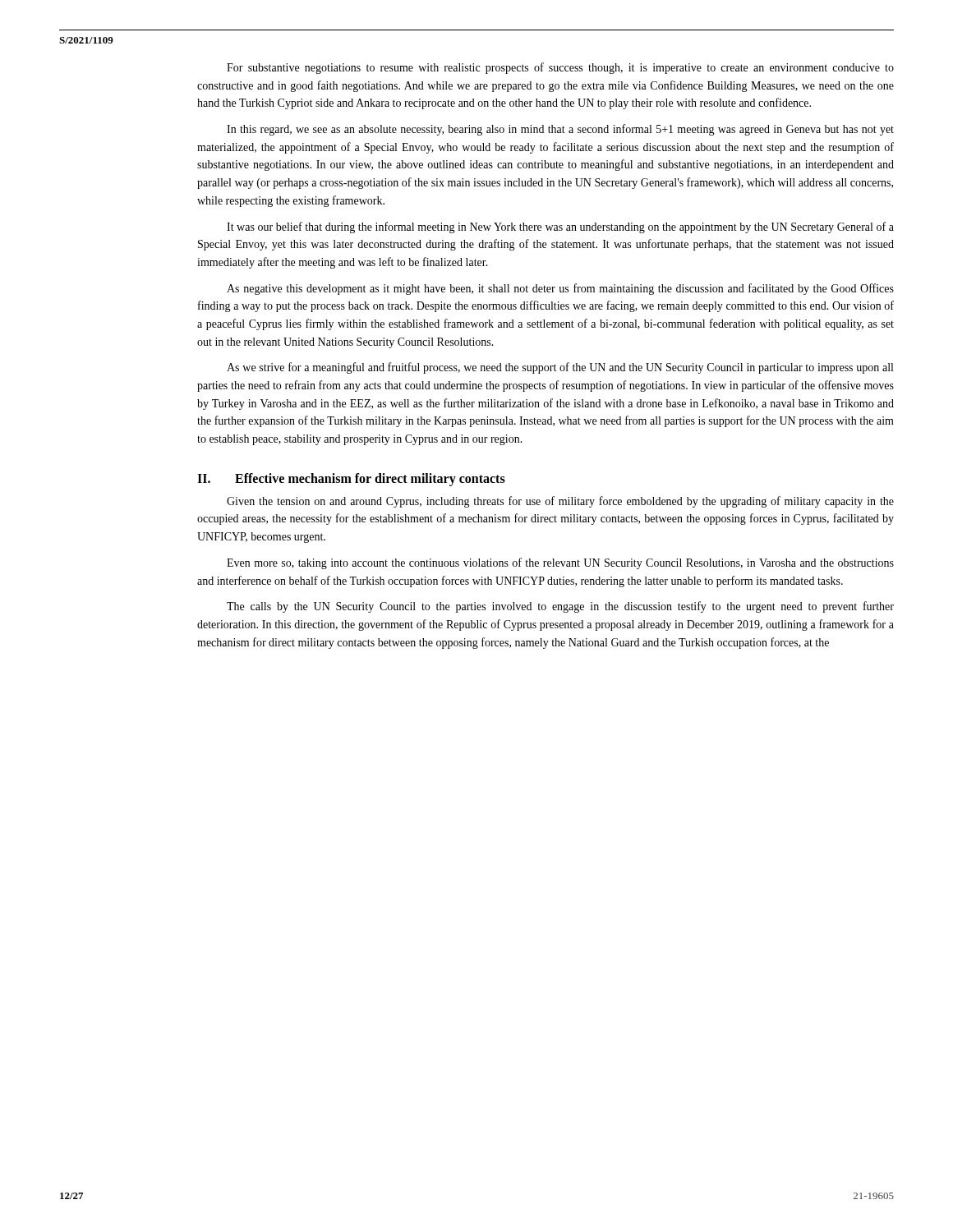Select the element starting "As we strive for a"
The image size is (953, 1232).
pos(545,403)
